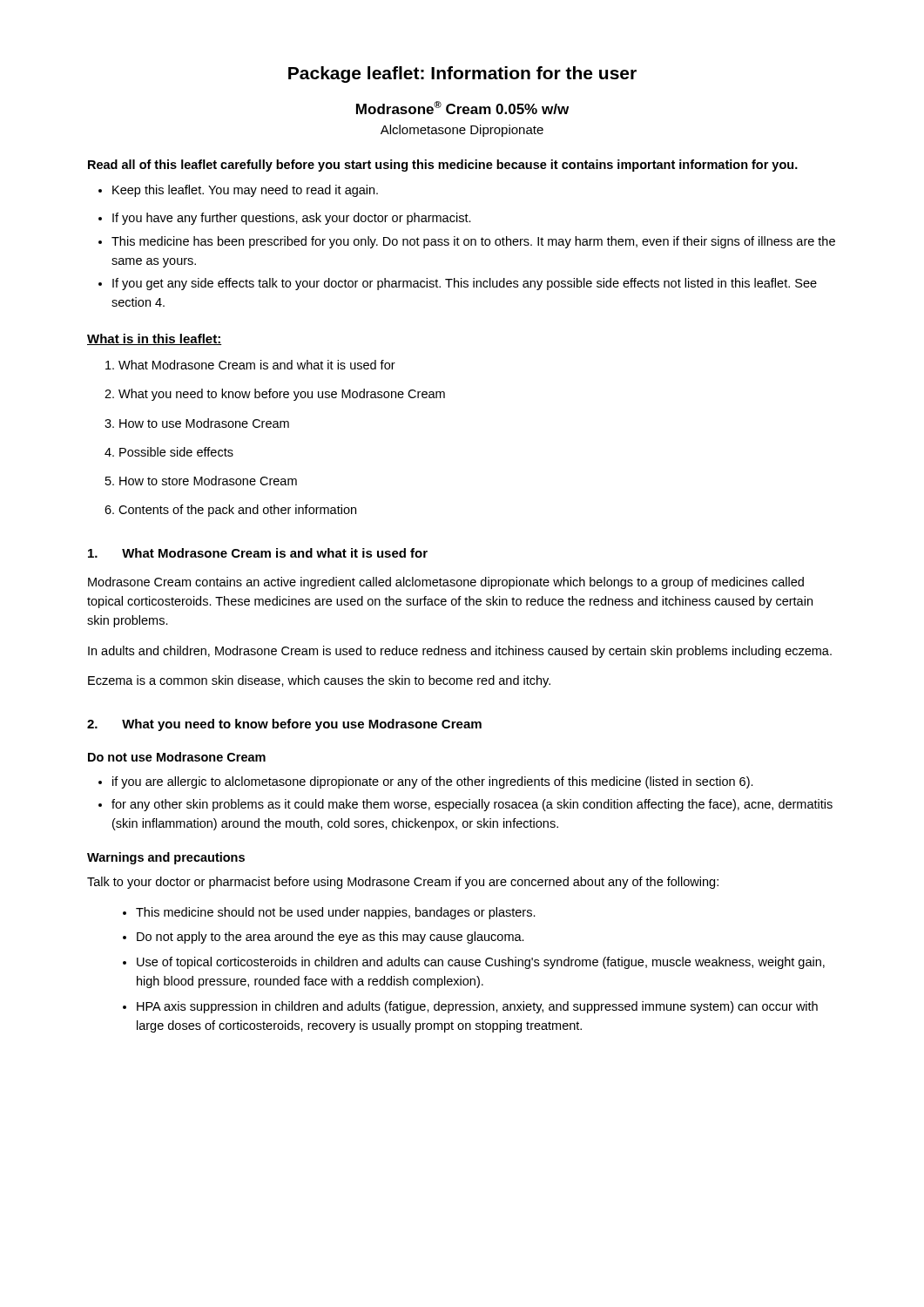Locate the text "Modrasone® Cream 0.05% w/w Alclometasone Dipropionate"
This screenshot has width=924, height=1307.
462,118
